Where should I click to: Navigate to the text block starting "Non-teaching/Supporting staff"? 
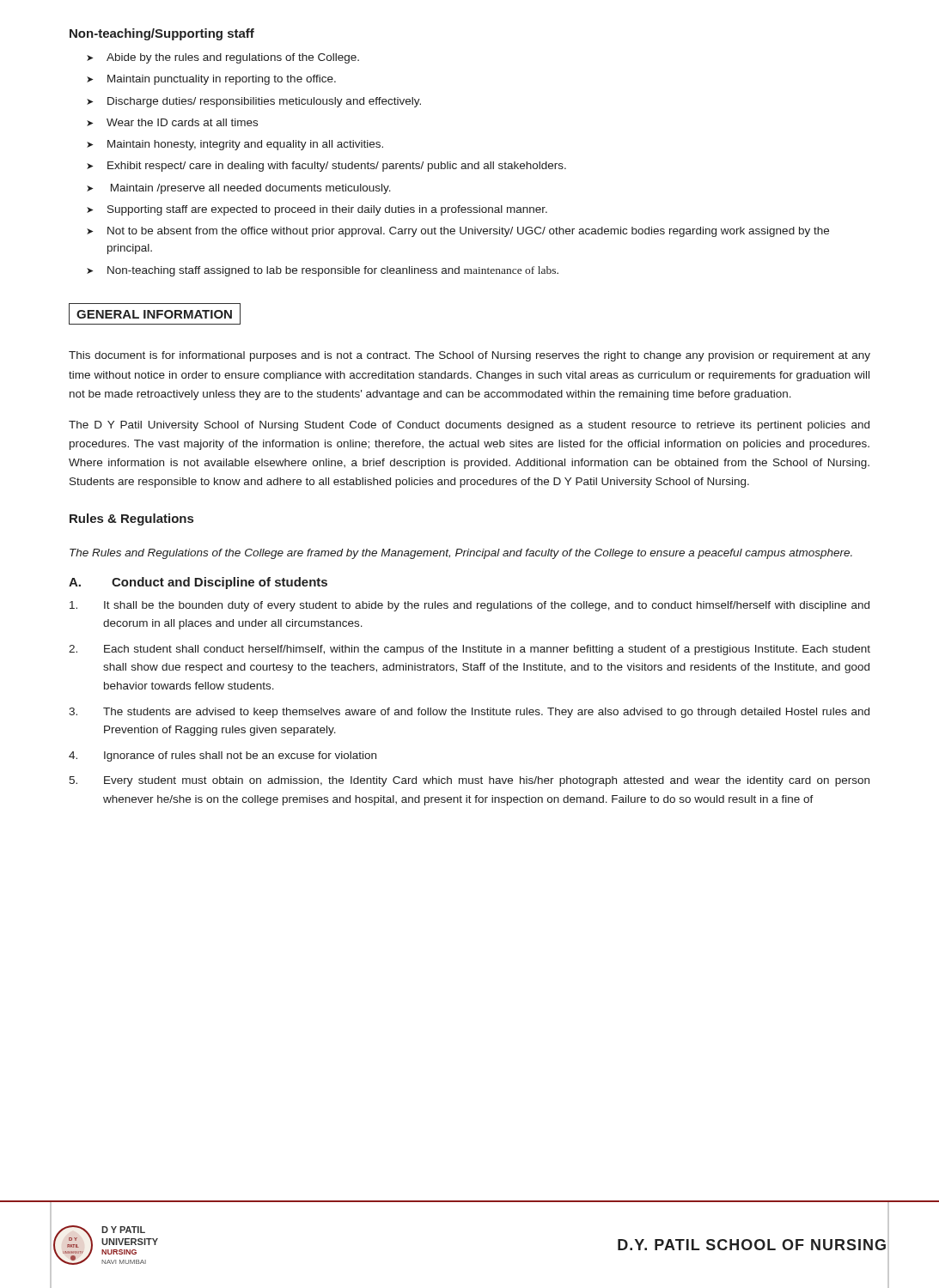coord(161,33)
